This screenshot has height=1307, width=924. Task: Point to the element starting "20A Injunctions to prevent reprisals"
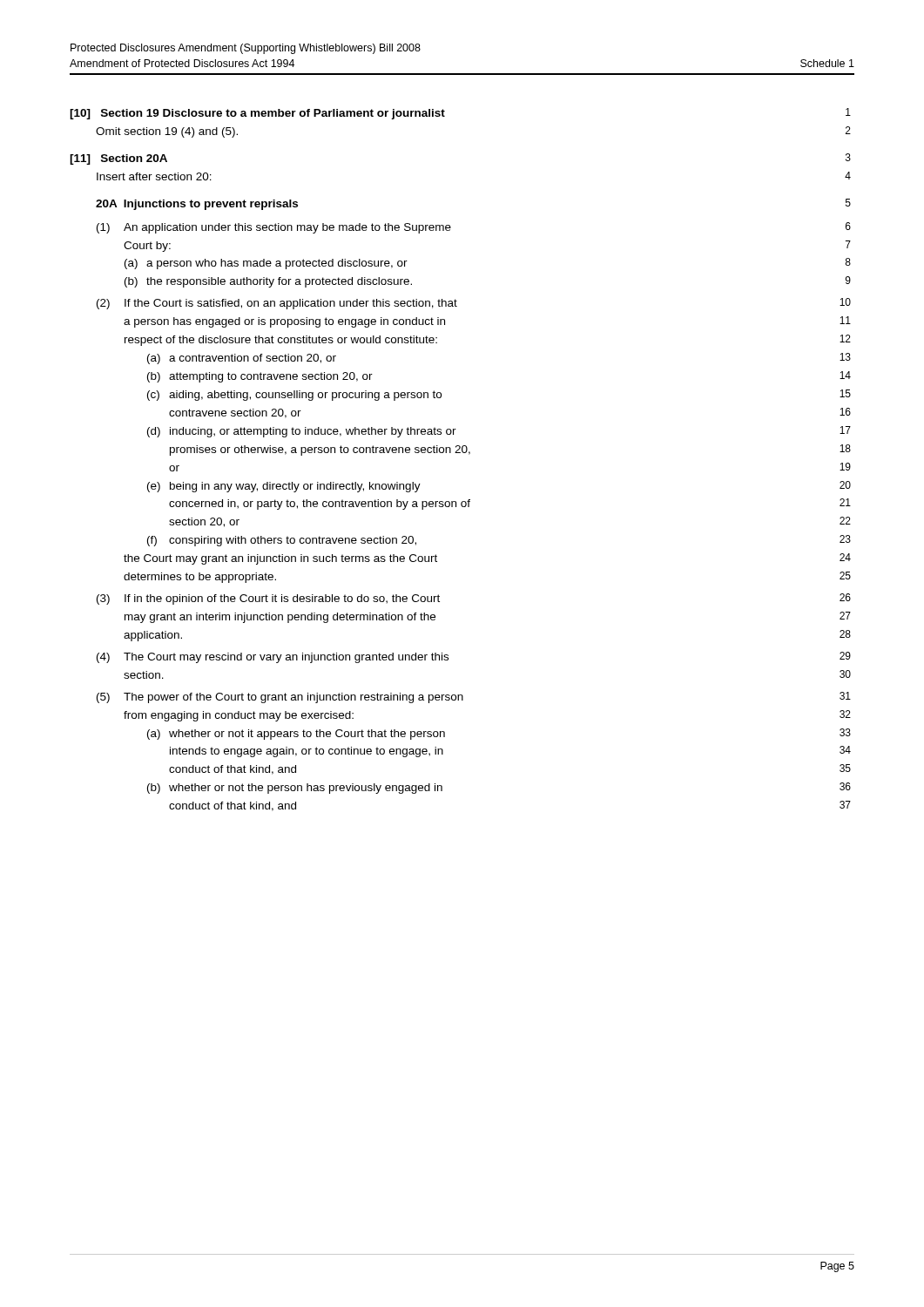(197, 203)
